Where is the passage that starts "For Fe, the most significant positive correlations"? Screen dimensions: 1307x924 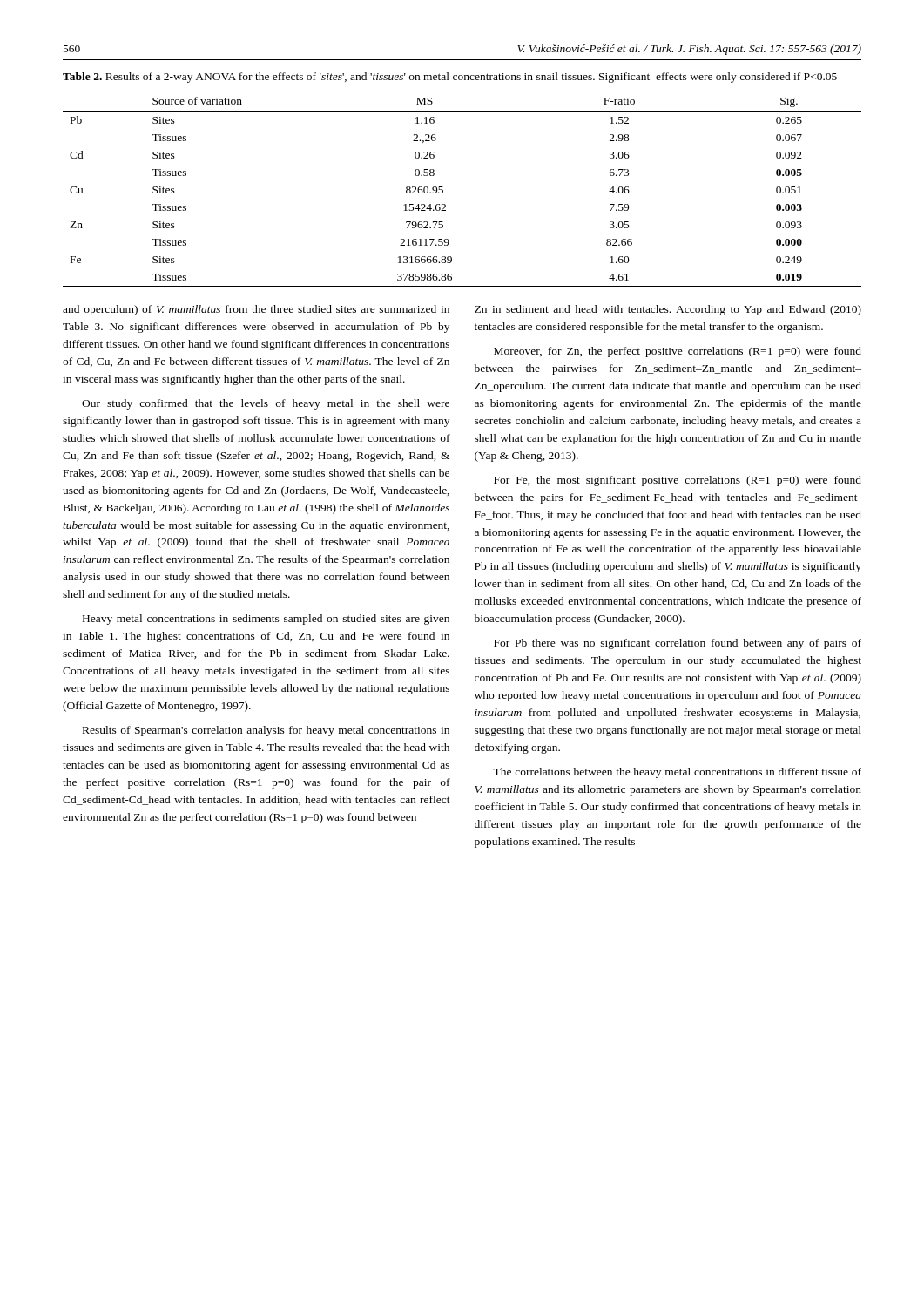coord(668,549)
